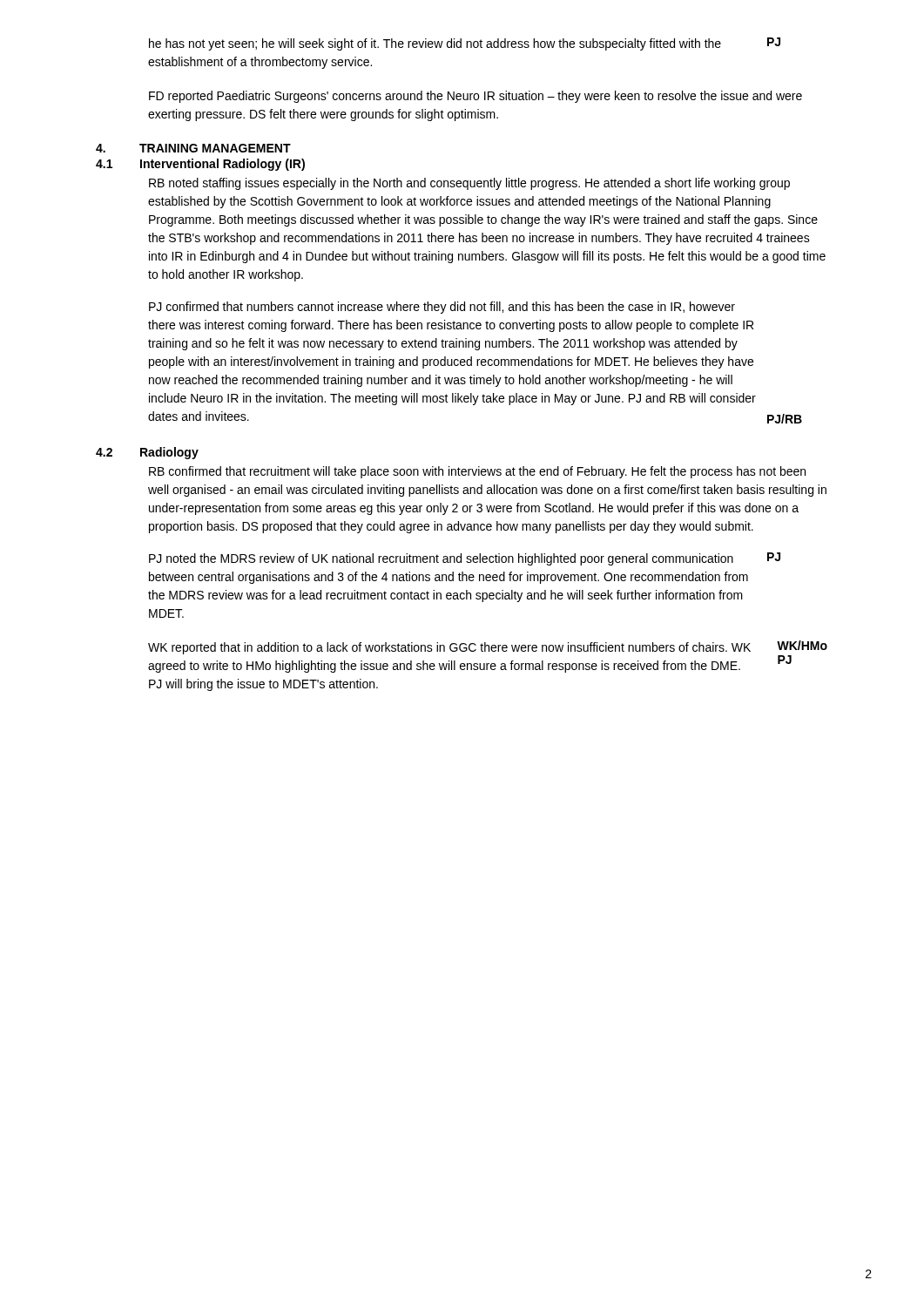The width and height of the screenshot is (924, 1307).
Task: Locate the text block starting "PJ confirmed that numbers cannot increase"
Action: click(452, 362)
